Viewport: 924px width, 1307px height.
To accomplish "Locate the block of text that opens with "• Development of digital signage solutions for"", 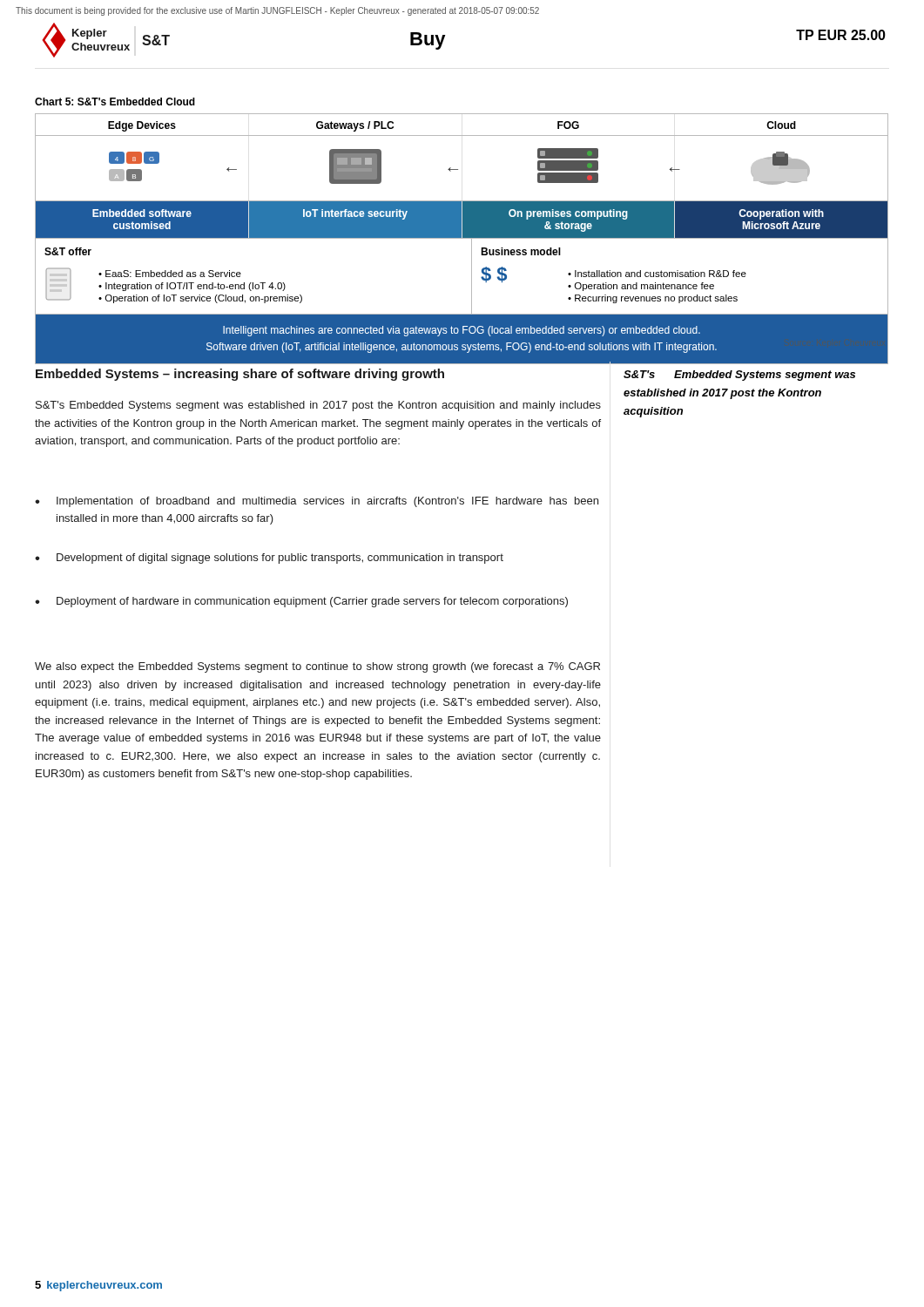I will pyautogui.click(x=269, y=559).
